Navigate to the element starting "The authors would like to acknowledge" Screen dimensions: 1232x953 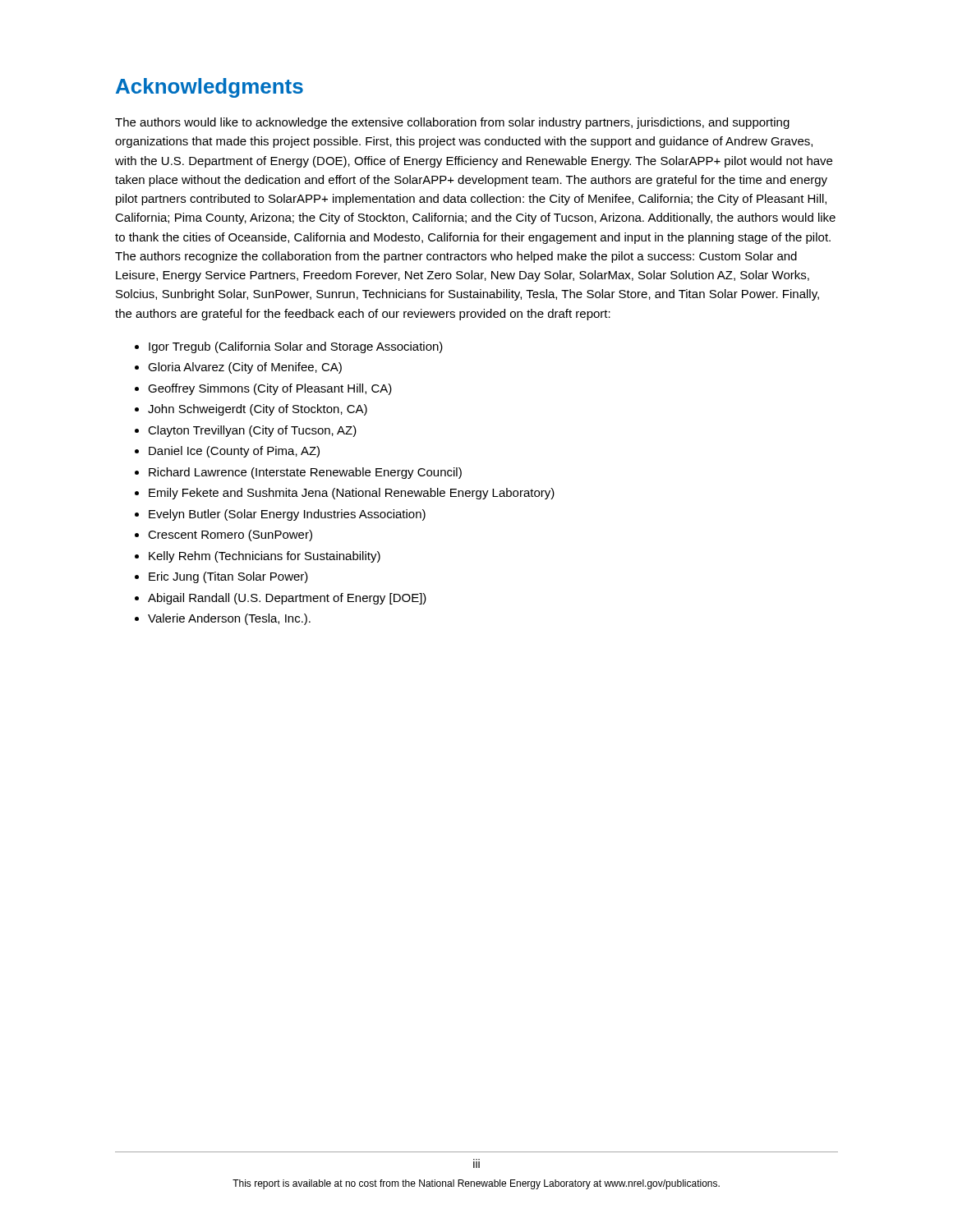pyautogui.click(x=475, y=217)
